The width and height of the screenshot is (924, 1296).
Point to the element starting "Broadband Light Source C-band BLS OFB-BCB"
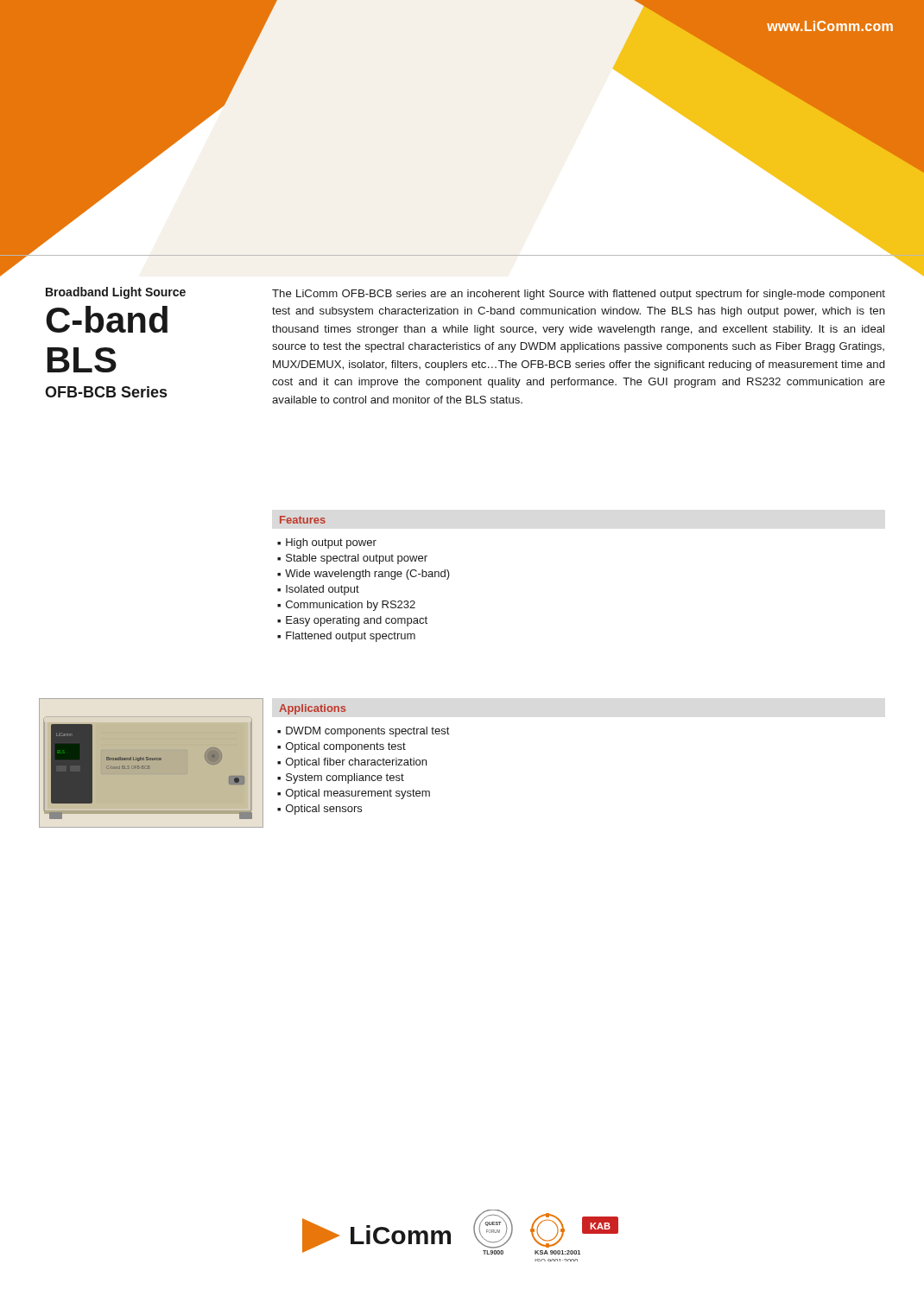[116, 293]
